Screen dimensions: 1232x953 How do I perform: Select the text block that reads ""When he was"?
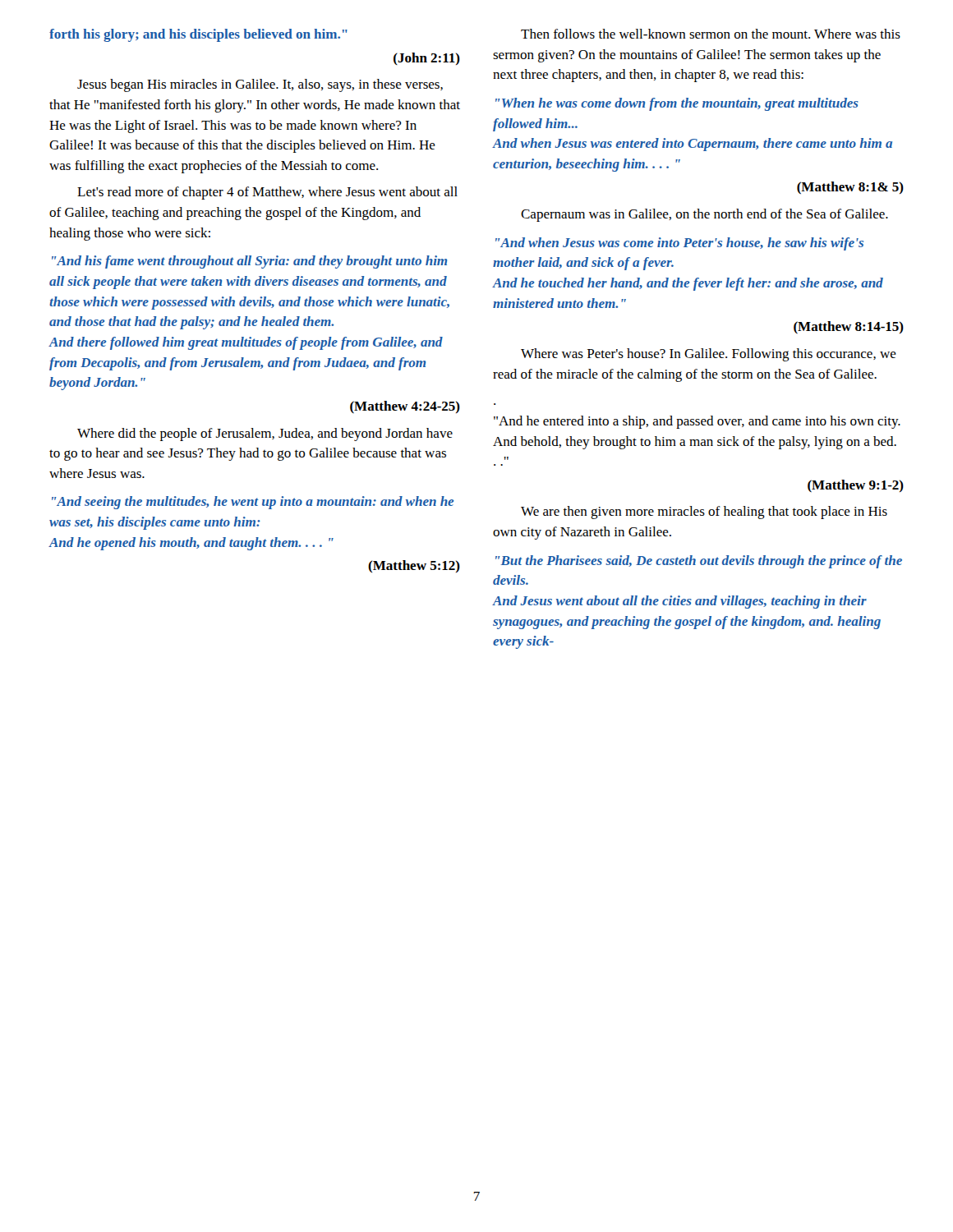[698, 134]
